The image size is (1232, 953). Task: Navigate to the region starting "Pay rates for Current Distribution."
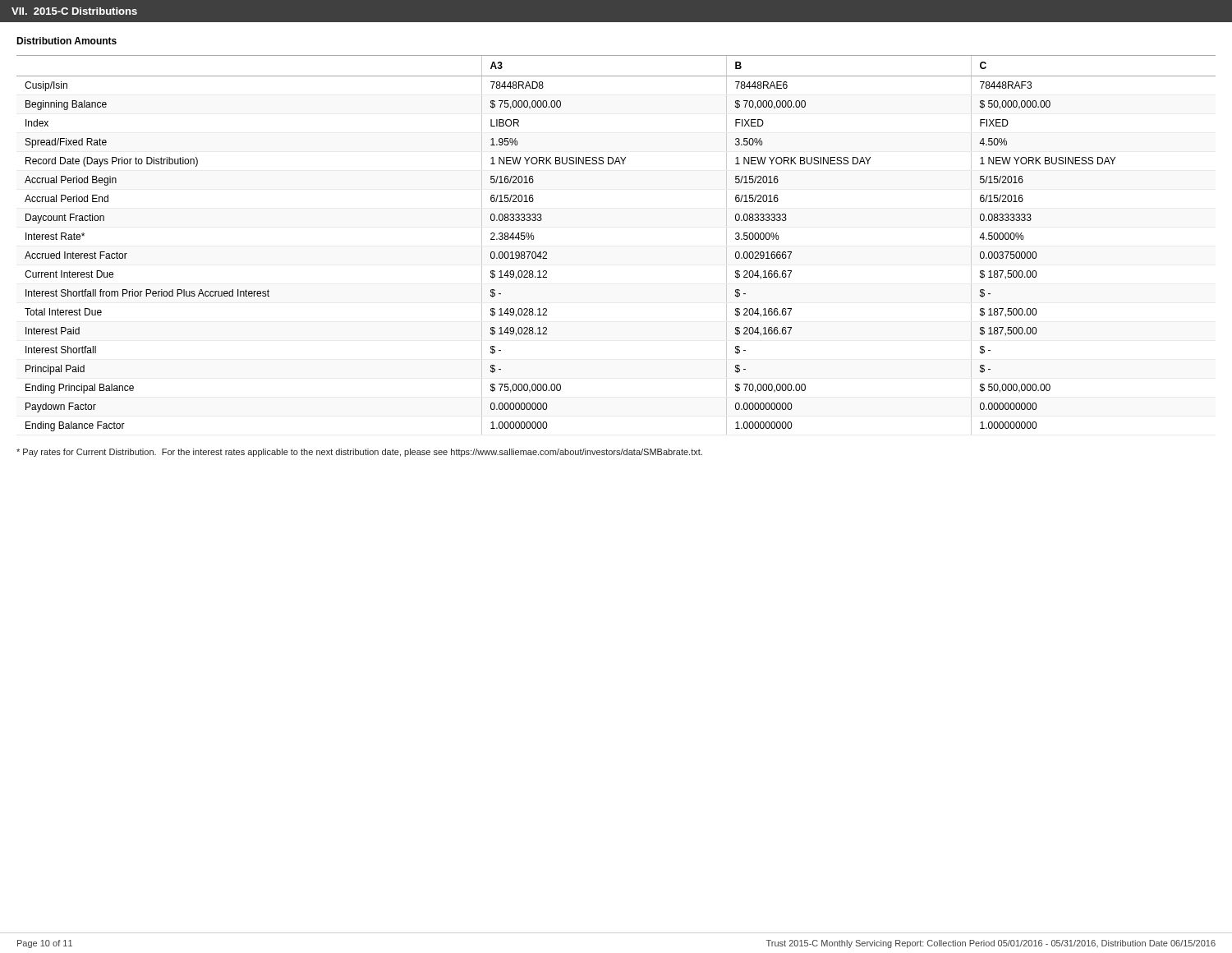(360, 452)
